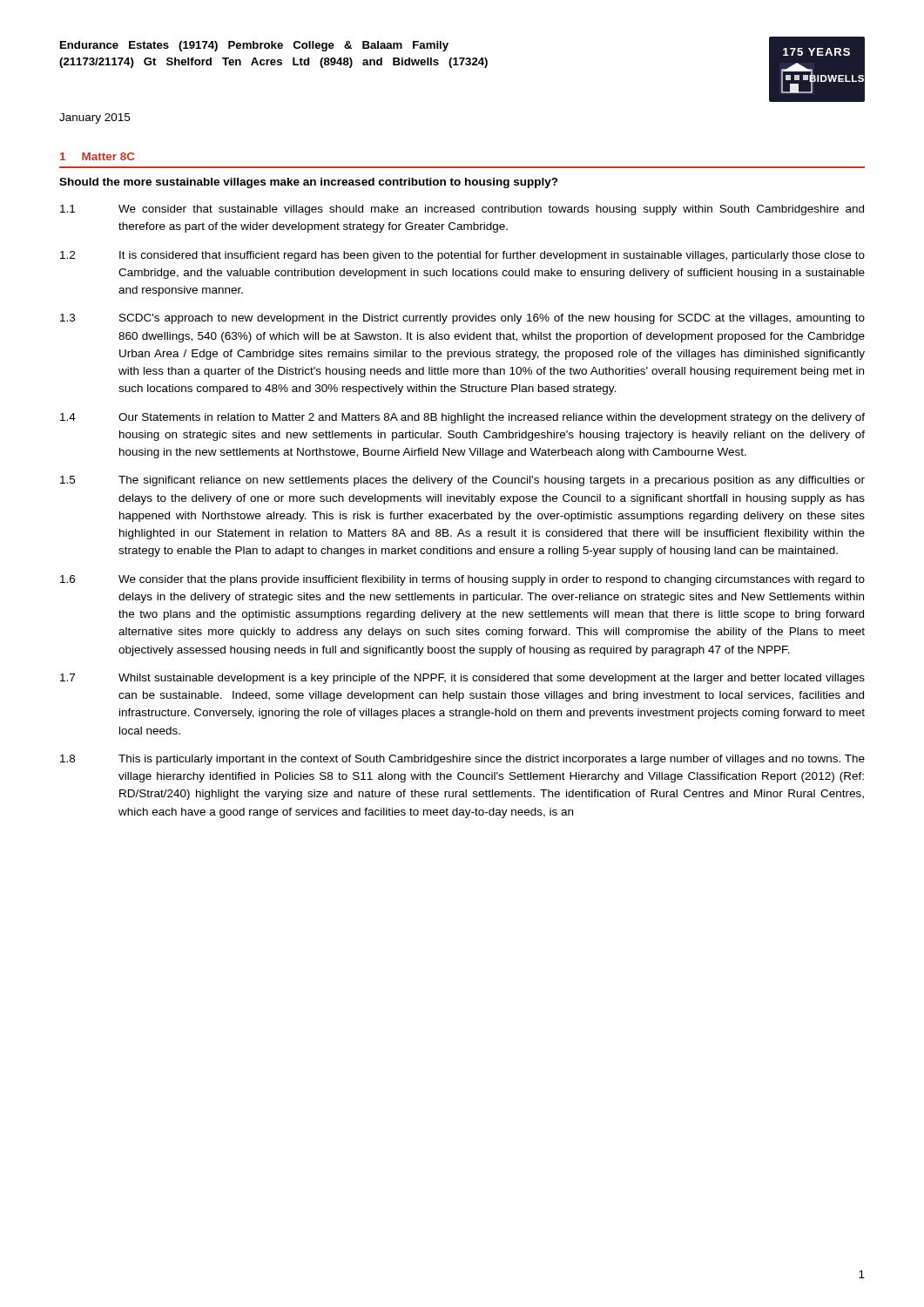Locate the text starting "January 2015"
Image resolution: width=924 pixels, height=1307 pixels.
tap(95, 117)
